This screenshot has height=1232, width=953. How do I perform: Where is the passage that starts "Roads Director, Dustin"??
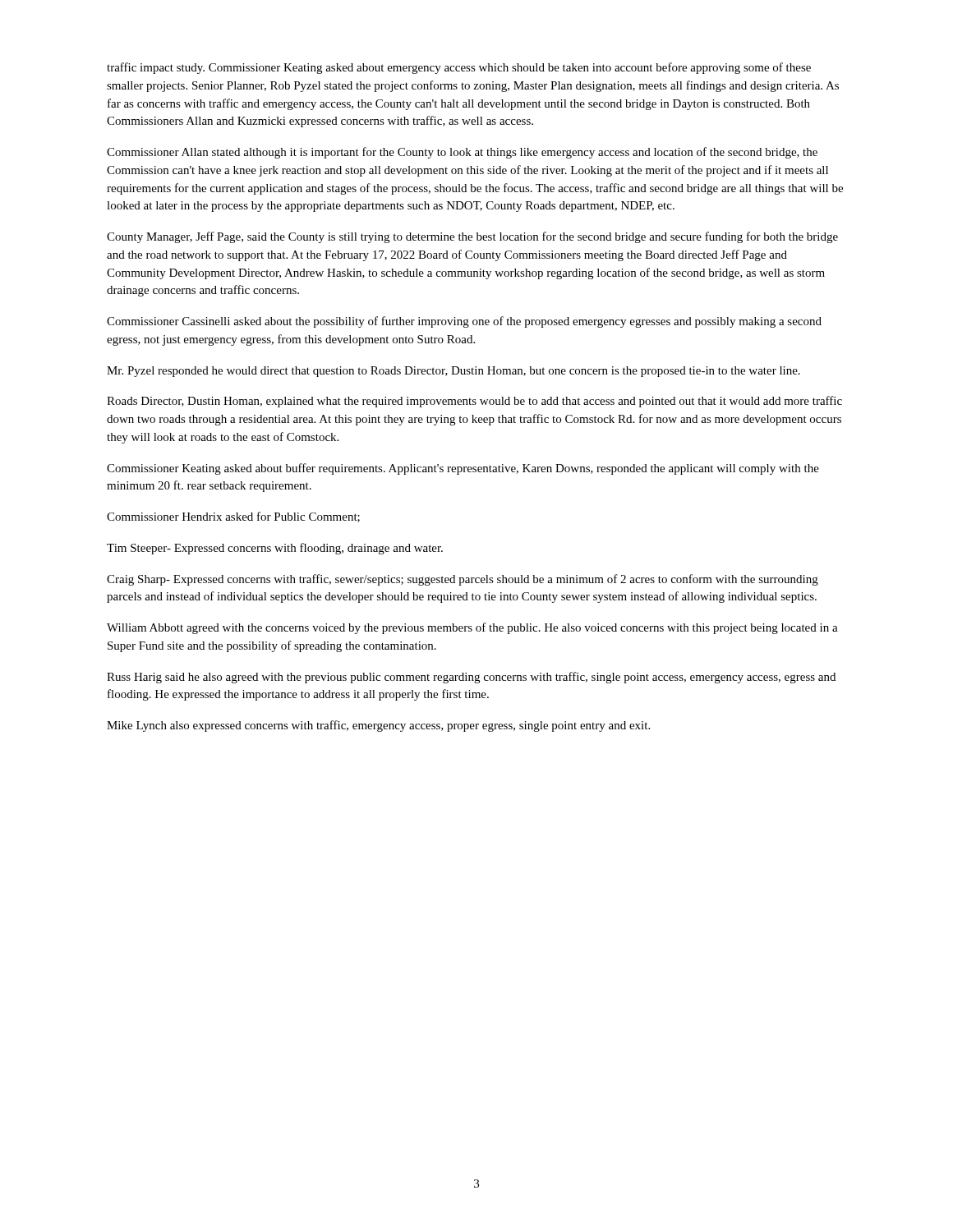point(474,419)
